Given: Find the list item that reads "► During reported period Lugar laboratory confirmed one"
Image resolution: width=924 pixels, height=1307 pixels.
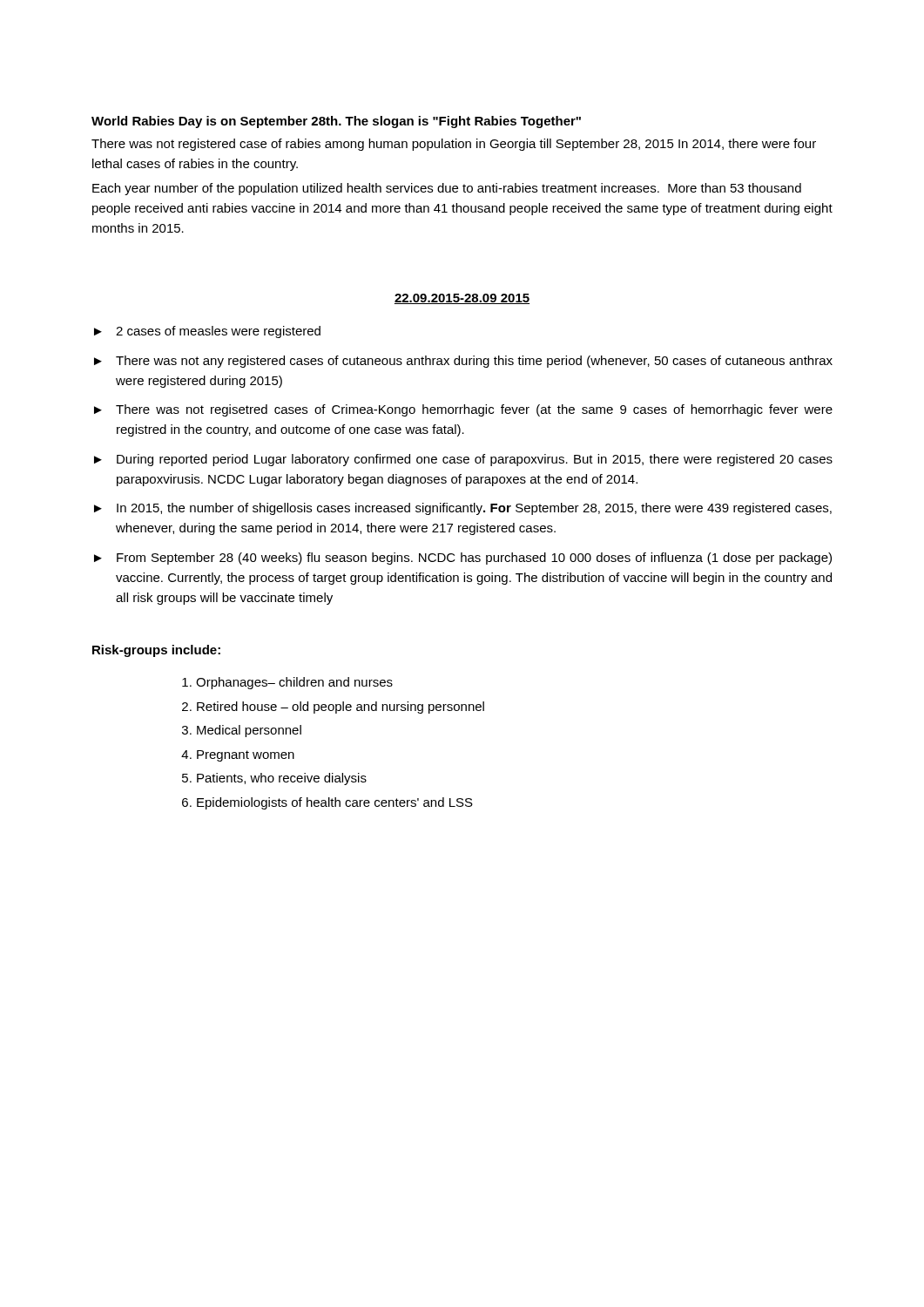Looking at the screenshot, I should 462,469.
